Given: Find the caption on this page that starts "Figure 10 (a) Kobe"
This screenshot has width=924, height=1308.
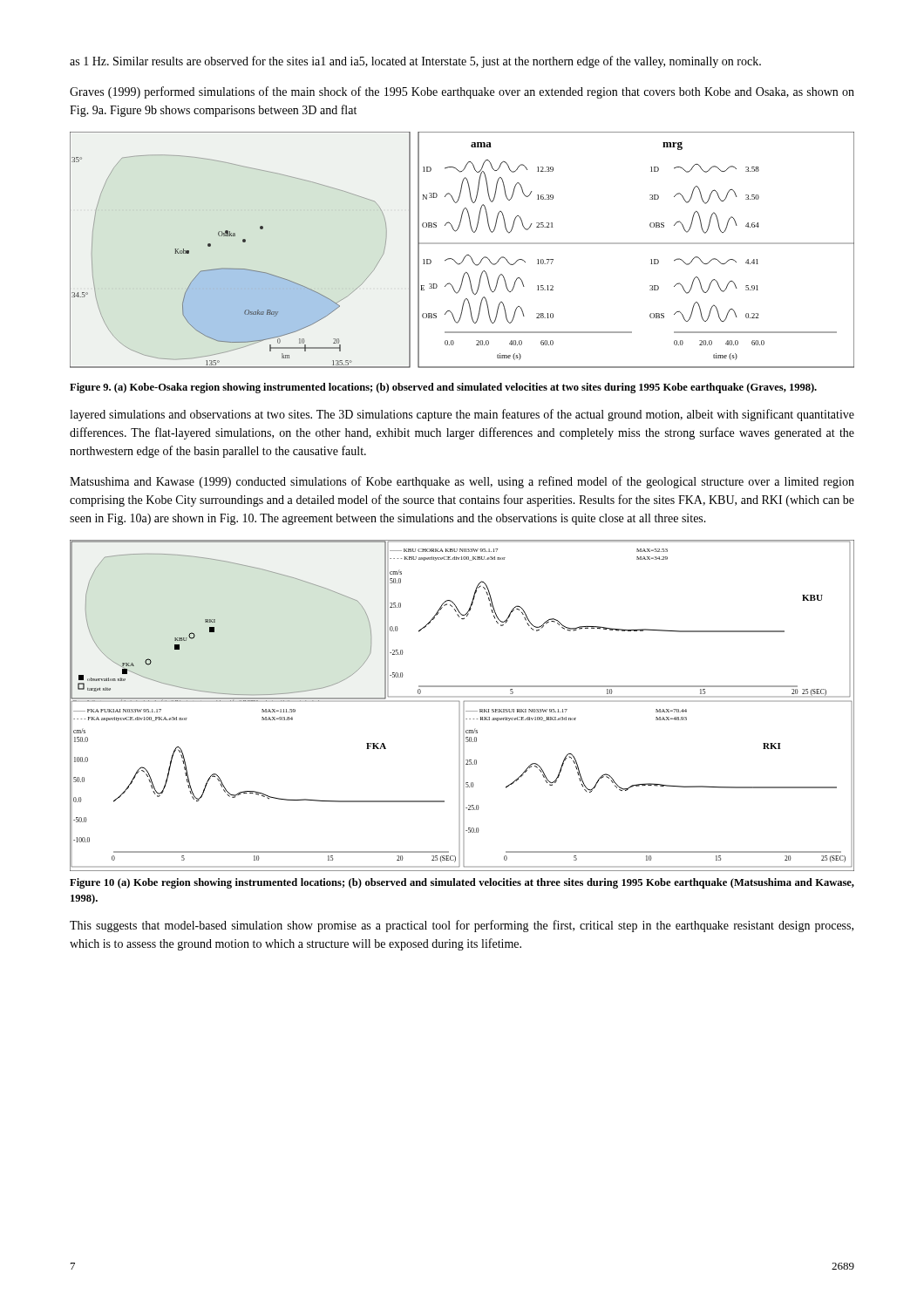Looking at the screenshot, I should (x=462, y=890).
